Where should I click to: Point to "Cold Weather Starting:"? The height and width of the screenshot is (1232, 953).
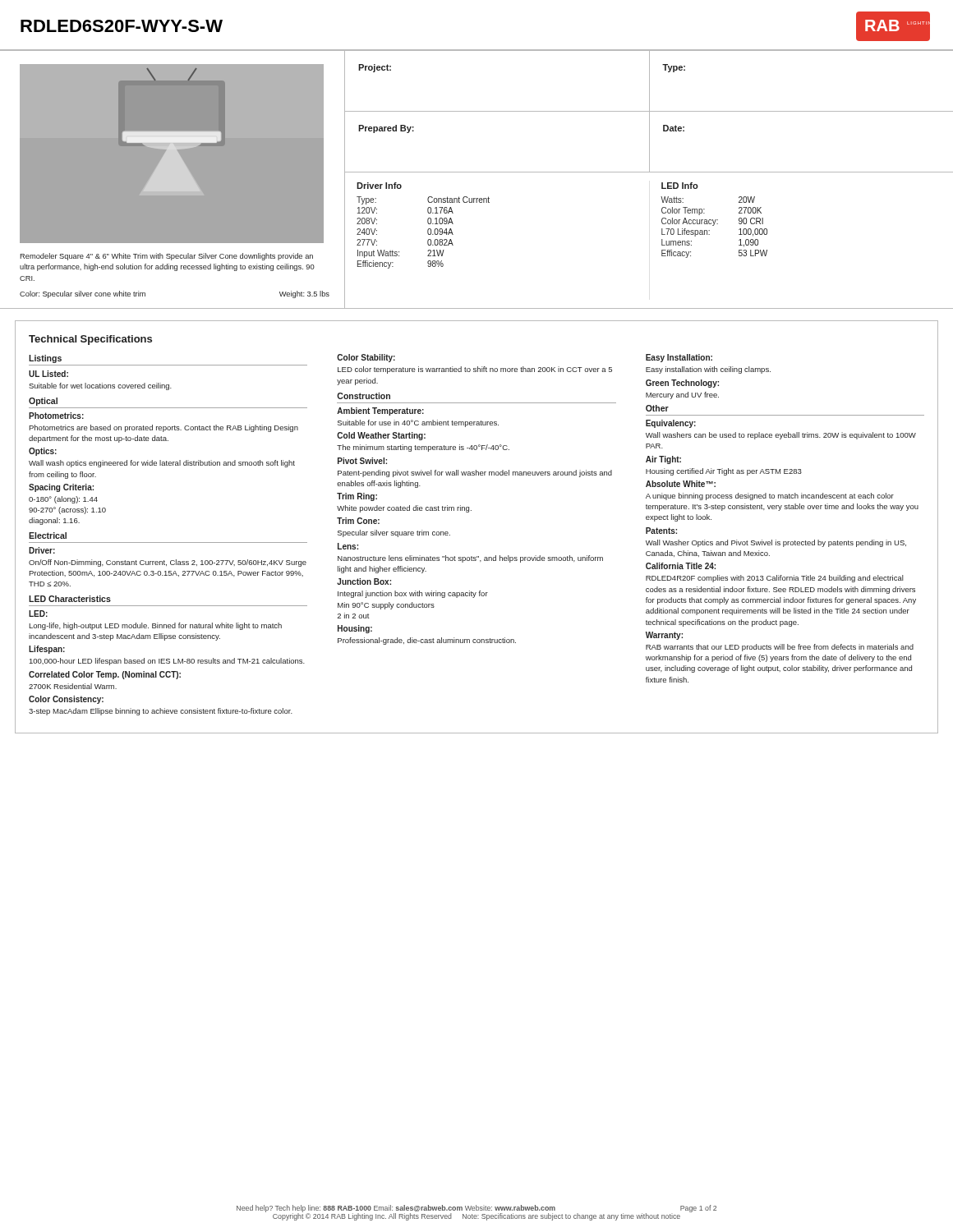(382, 436)
